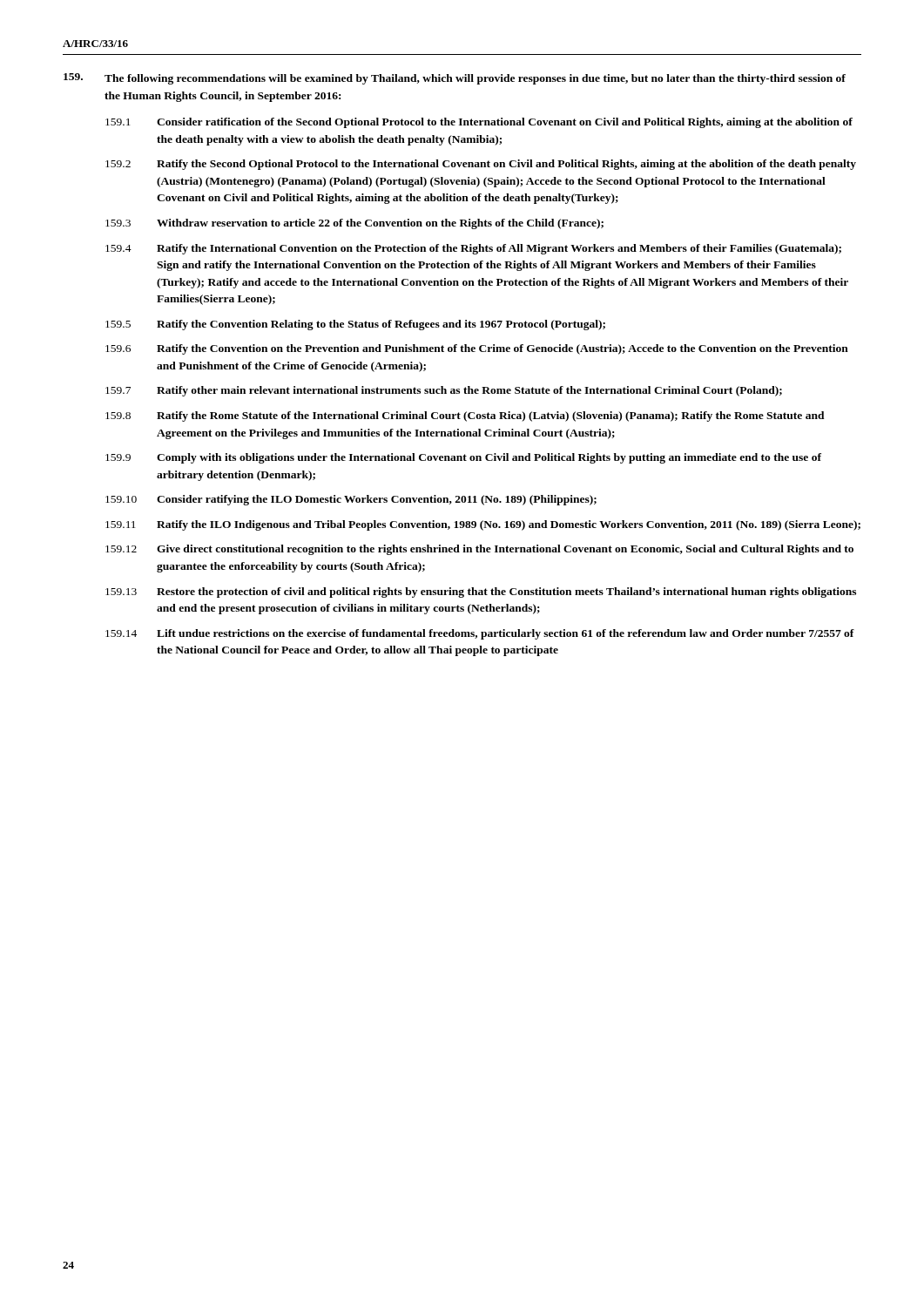Select the list item containing "159.13 Restore the"
This screenshot has width=924, height=1307.
[483, 600]
